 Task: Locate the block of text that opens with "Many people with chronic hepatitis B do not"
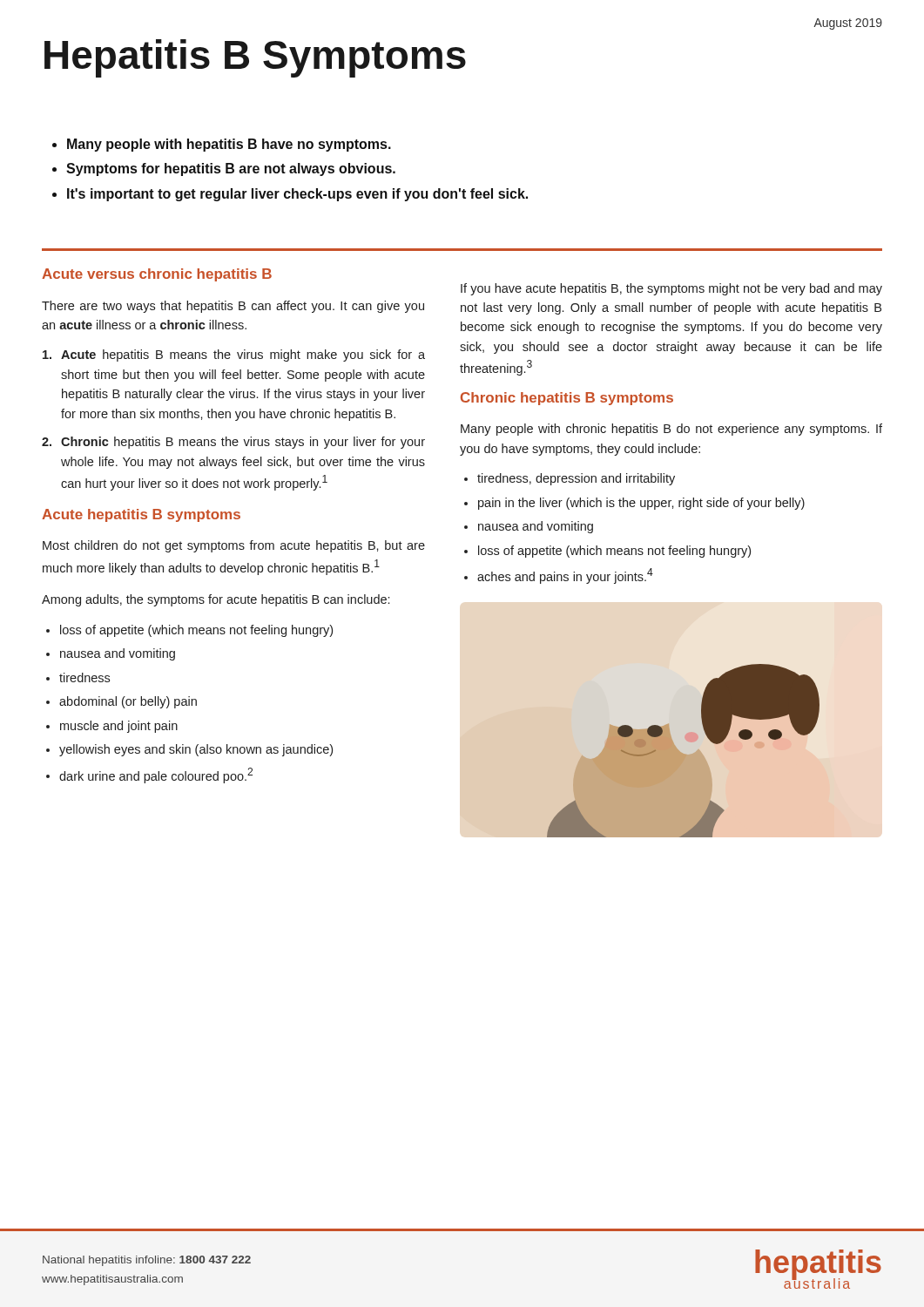point(671,439)
